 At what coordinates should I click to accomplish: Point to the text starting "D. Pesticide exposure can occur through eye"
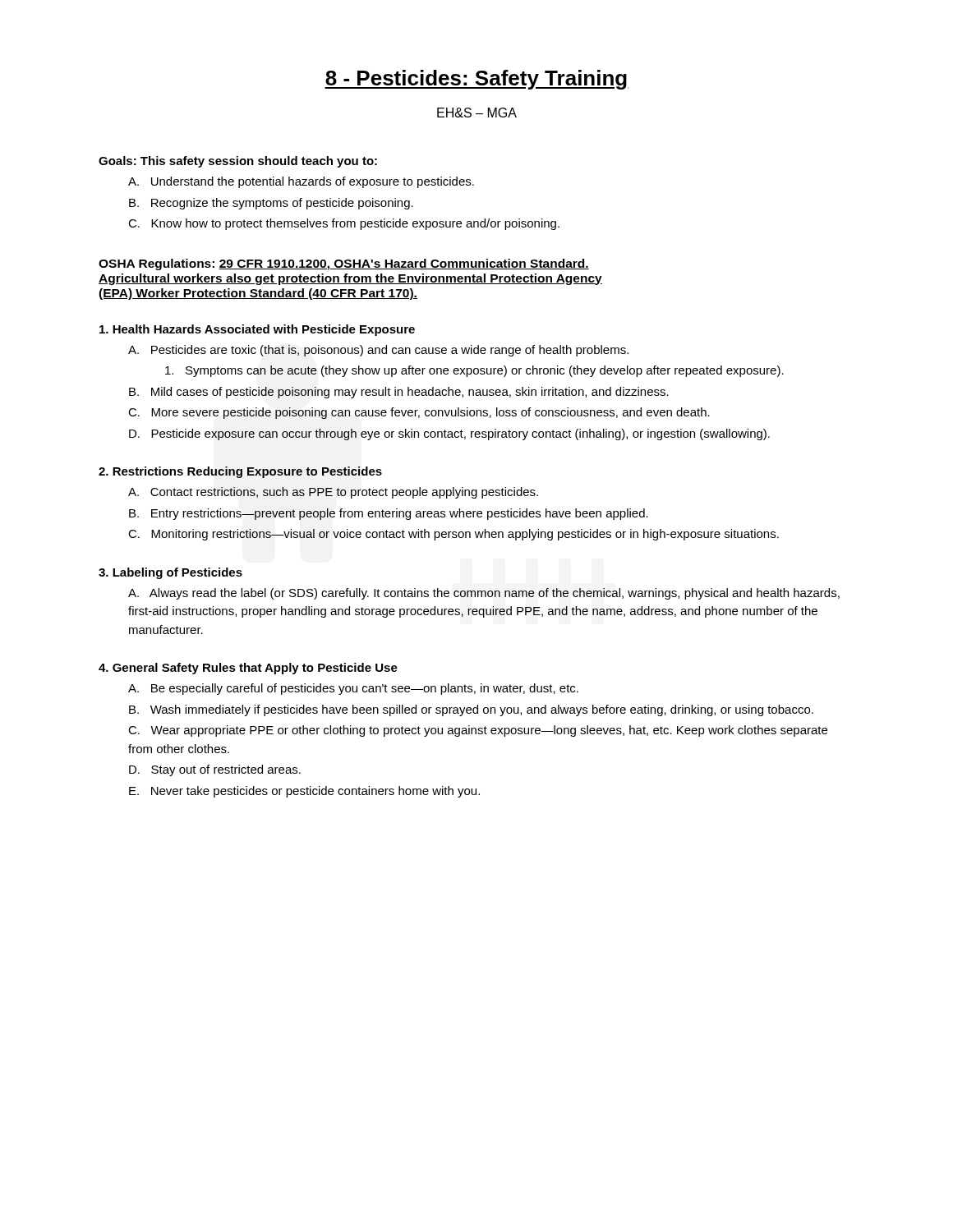coord(449,433)
